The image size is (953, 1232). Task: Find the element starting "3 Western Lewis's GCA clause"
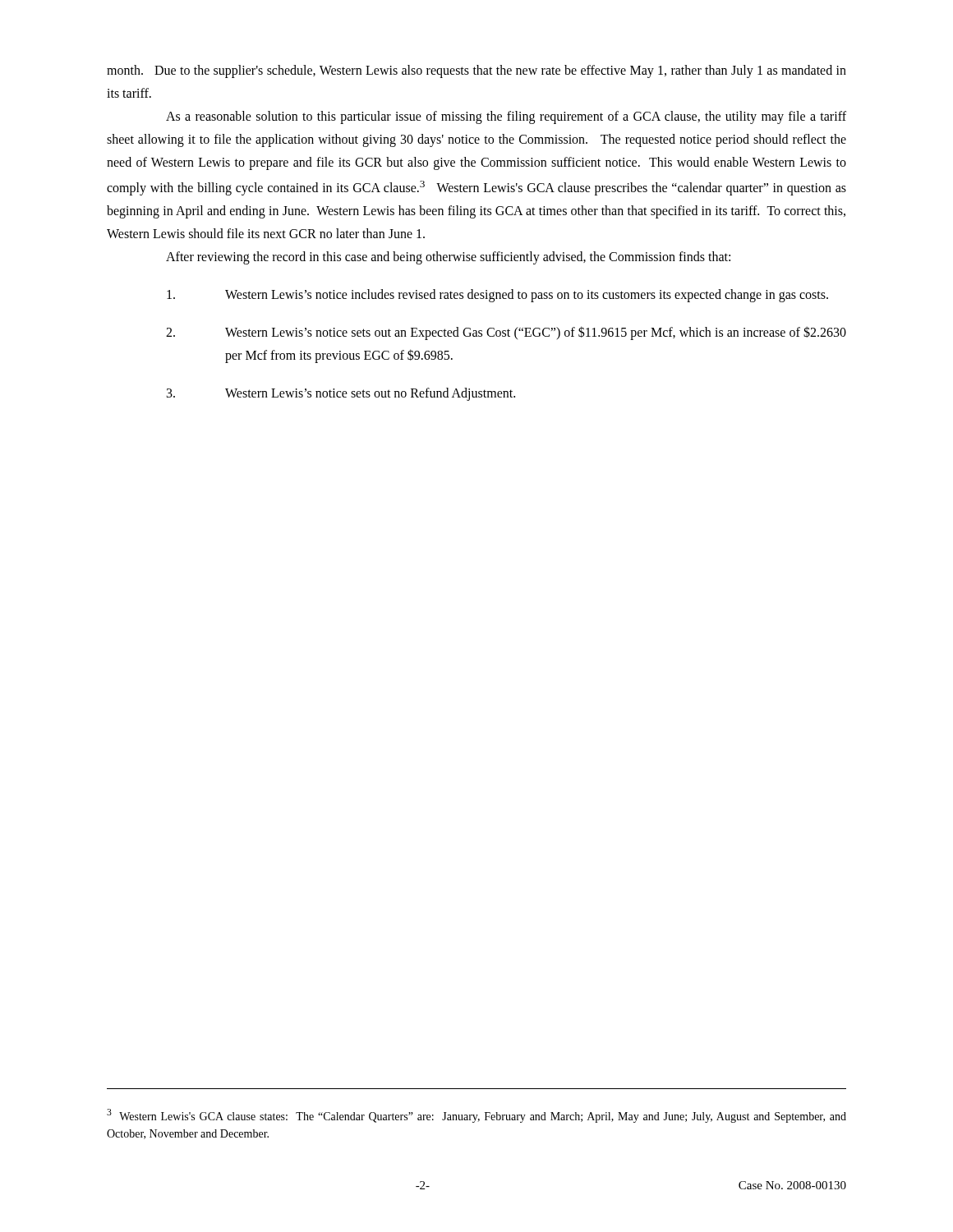[x=476, y=1124]
